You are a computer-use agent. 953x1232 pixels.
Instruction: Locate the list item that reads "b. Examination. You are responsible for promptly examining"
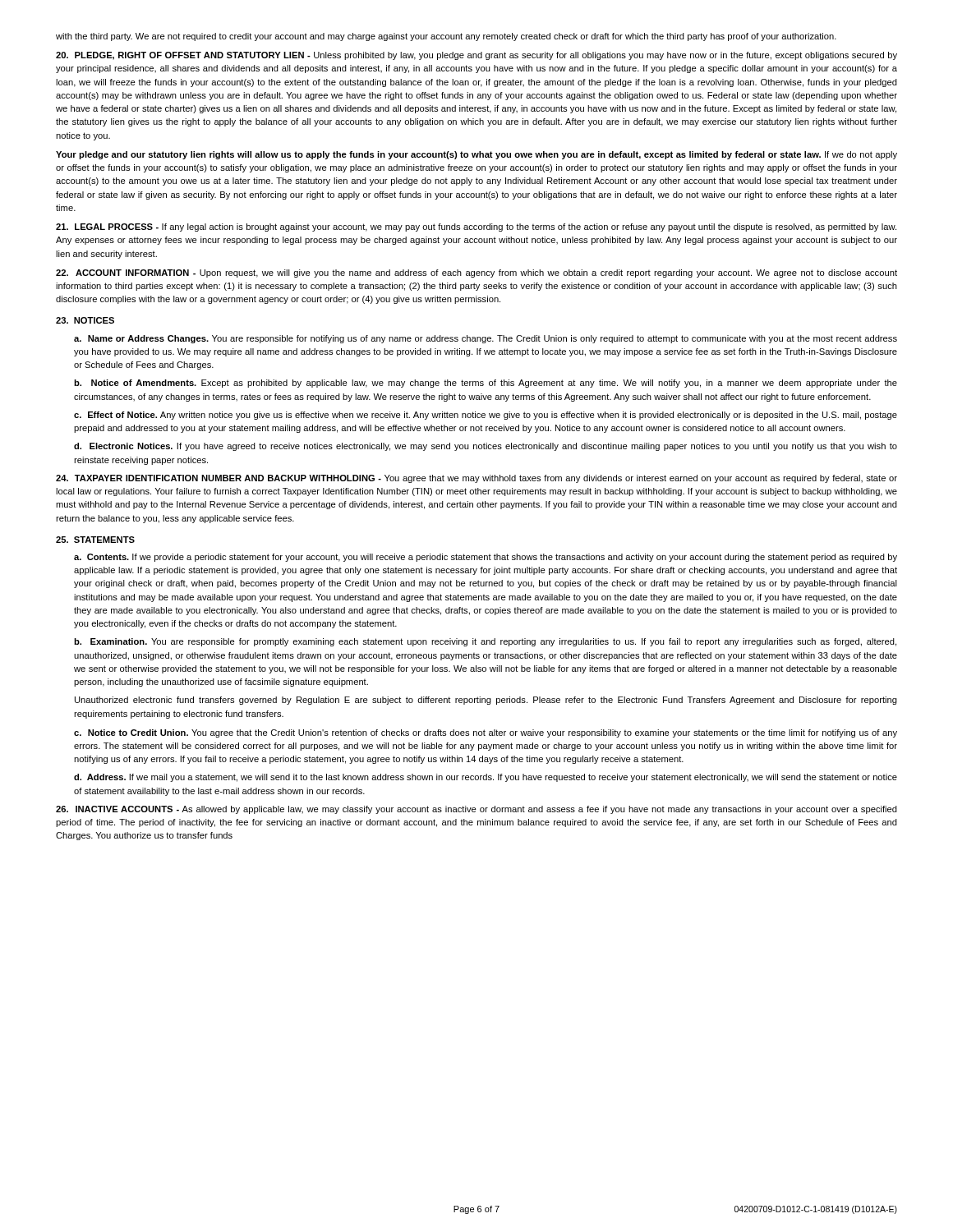click(486, 662)
